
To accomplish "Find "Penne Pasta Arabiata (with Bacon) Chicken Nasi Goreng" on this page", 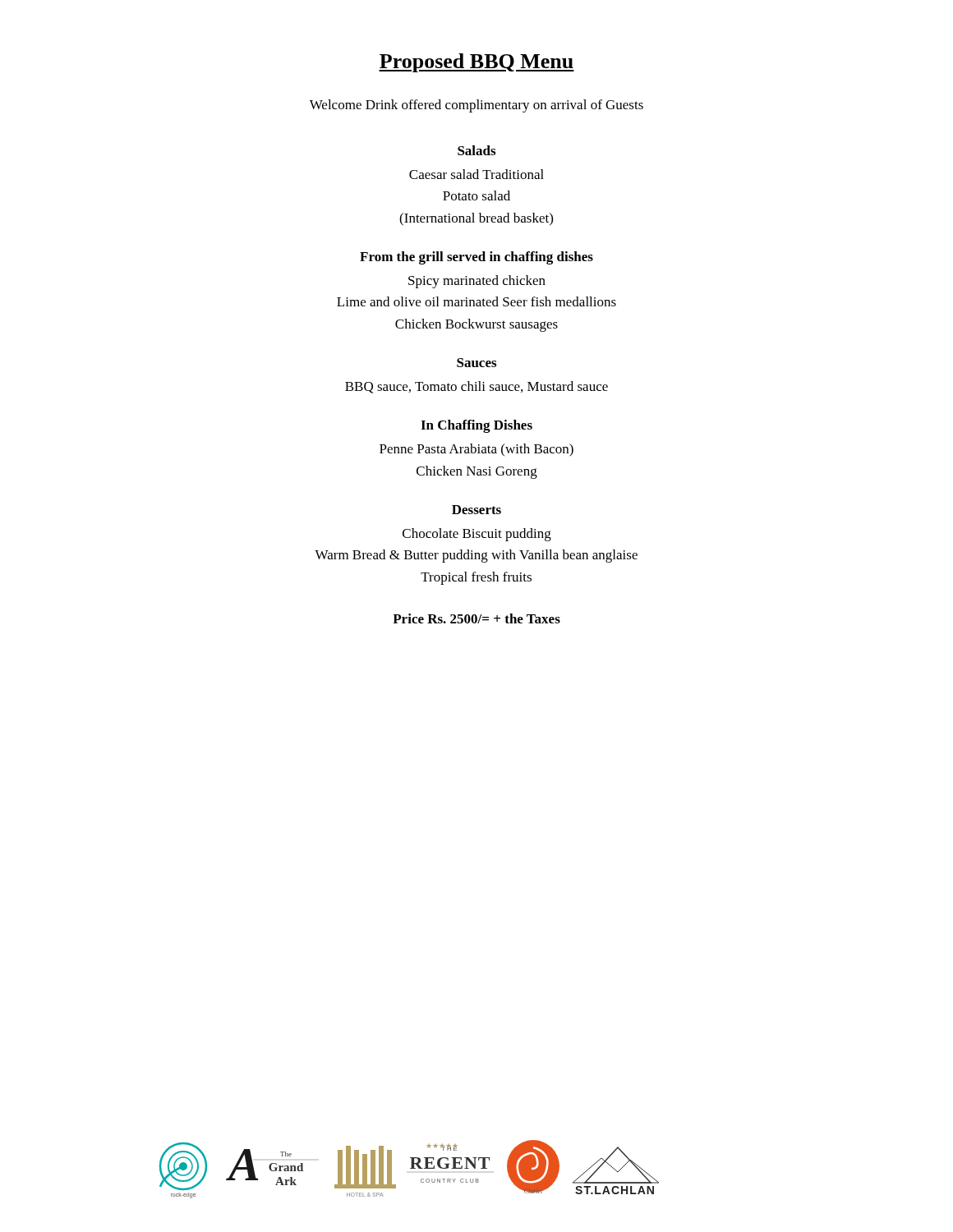I will coord(476,460).
